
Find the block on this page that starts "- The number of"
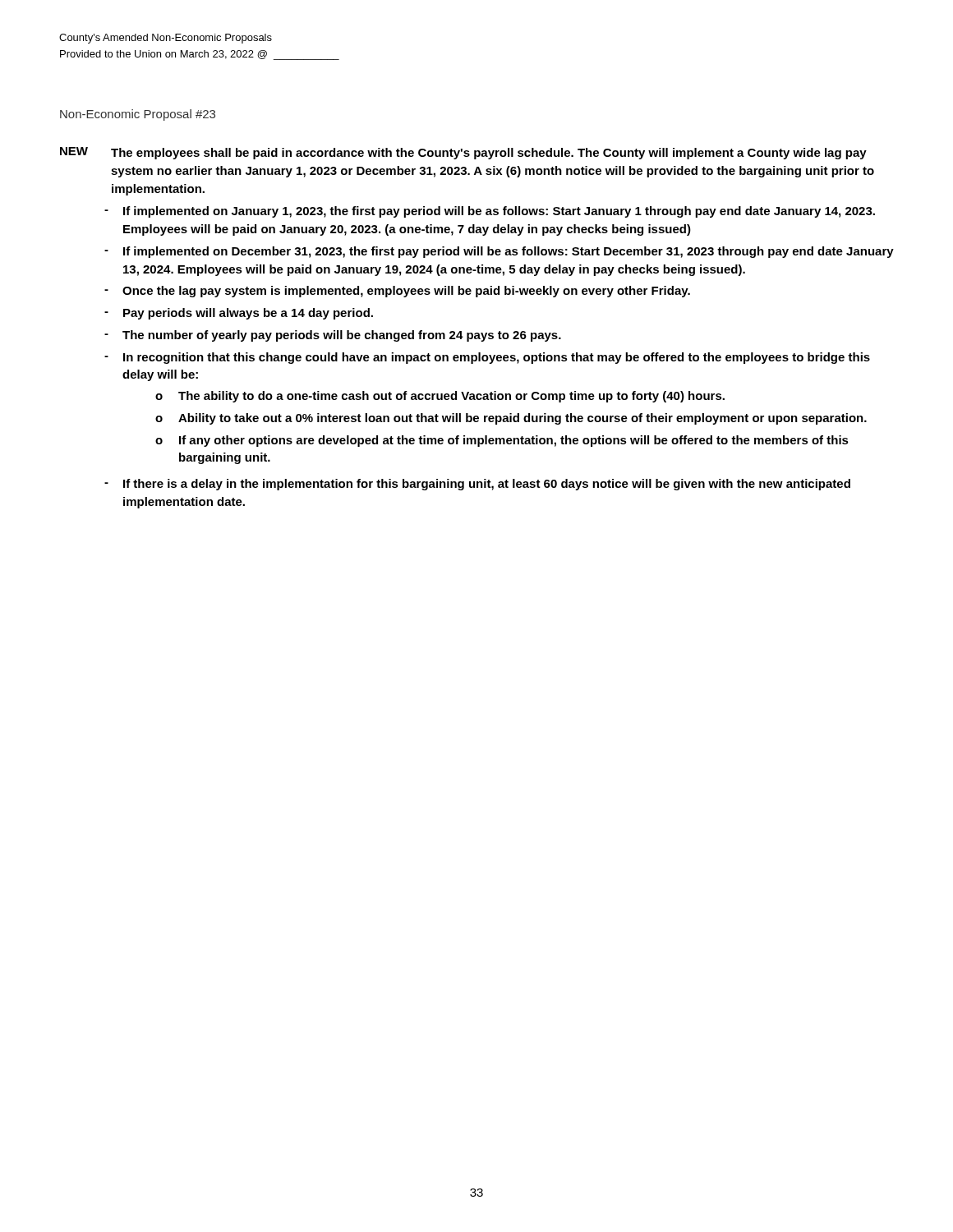[x=333, y=335]
